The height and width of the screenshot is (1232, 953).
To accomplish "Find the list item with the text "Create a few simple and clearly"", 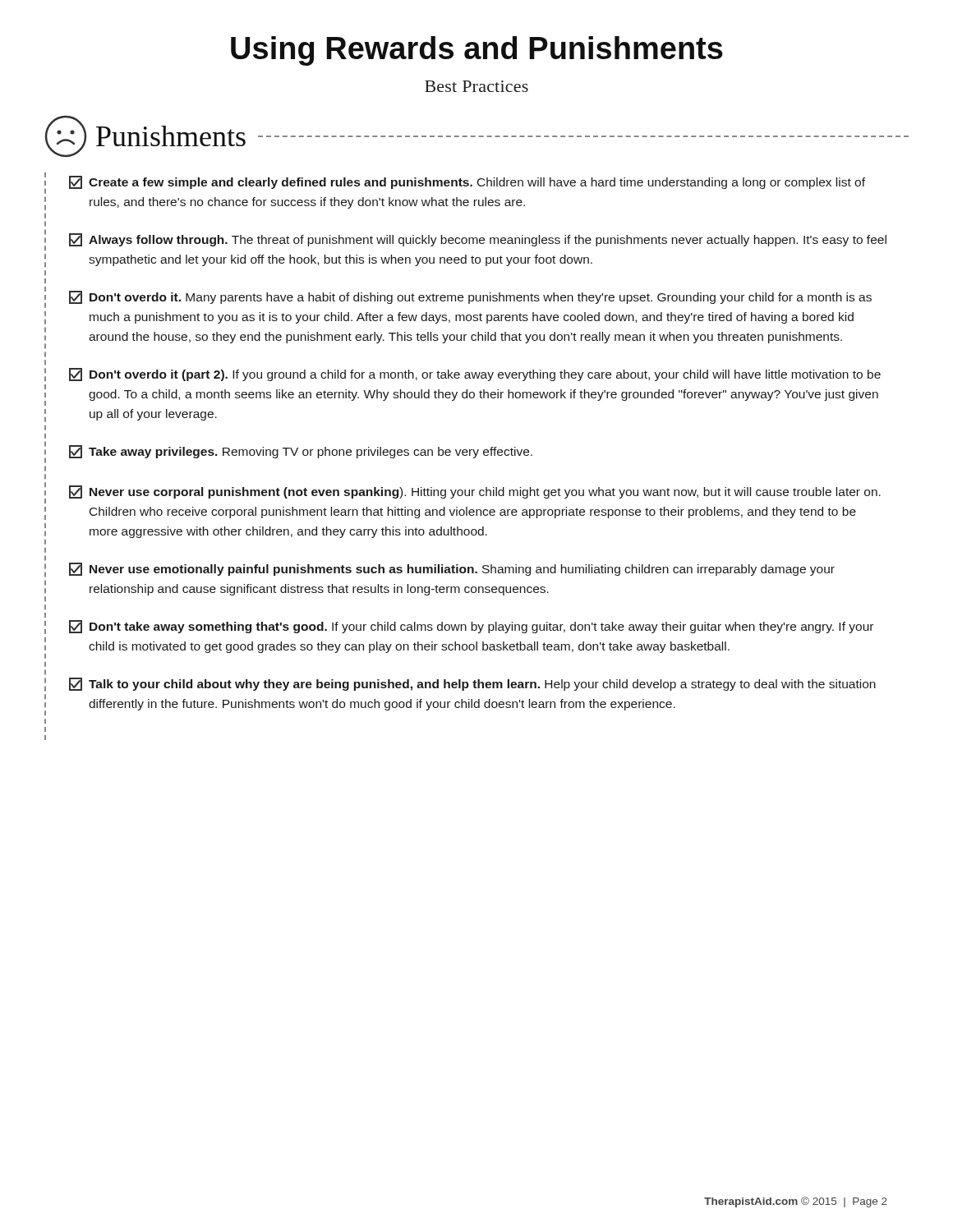I will [x=478, y=192].
